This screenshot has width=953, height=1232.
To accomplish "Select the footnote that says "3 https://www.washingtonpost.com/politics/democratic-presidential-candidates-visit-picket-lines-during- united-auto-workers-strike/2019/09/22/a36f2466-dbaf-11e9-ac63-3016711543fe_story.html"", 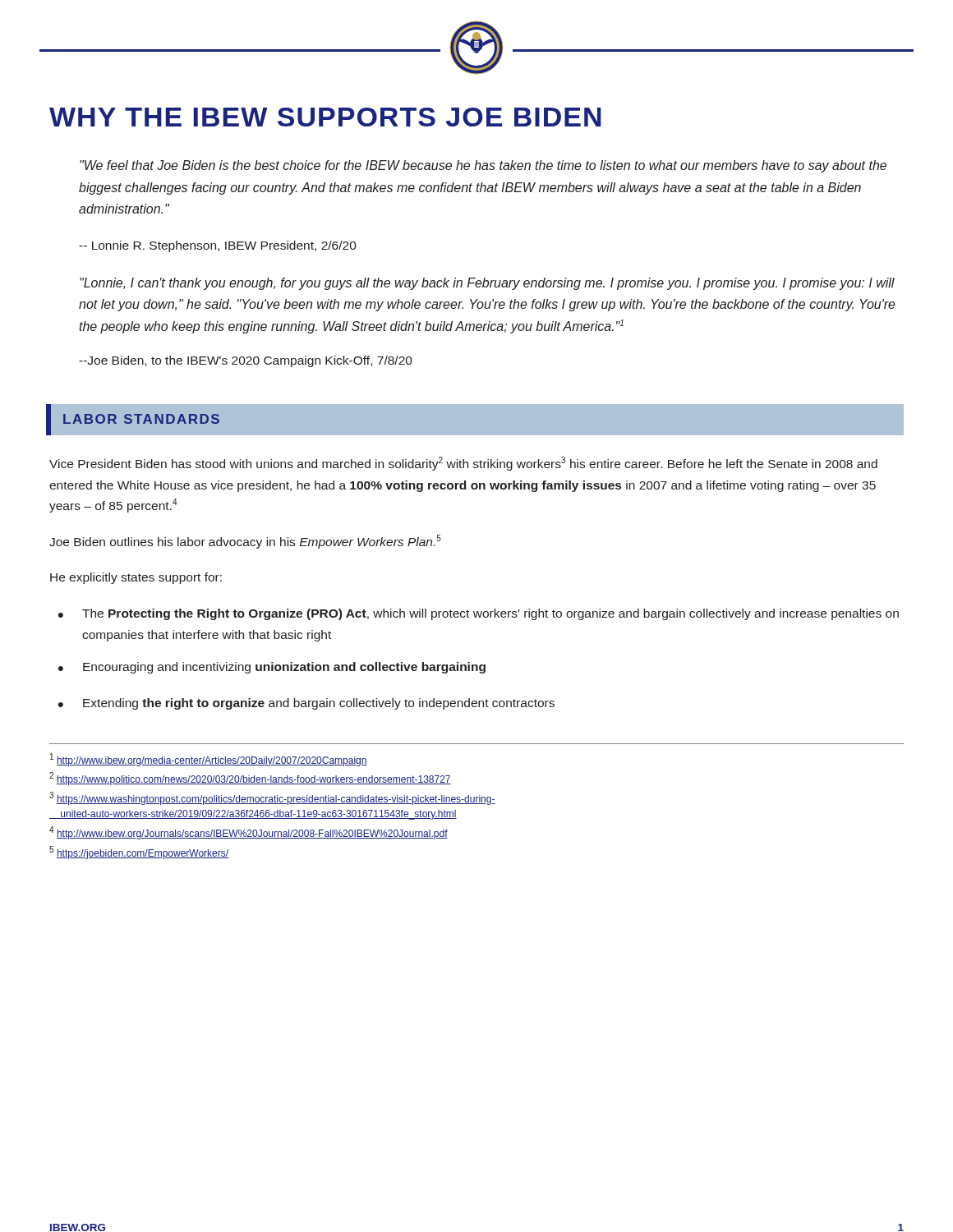I will coord(272,805).
